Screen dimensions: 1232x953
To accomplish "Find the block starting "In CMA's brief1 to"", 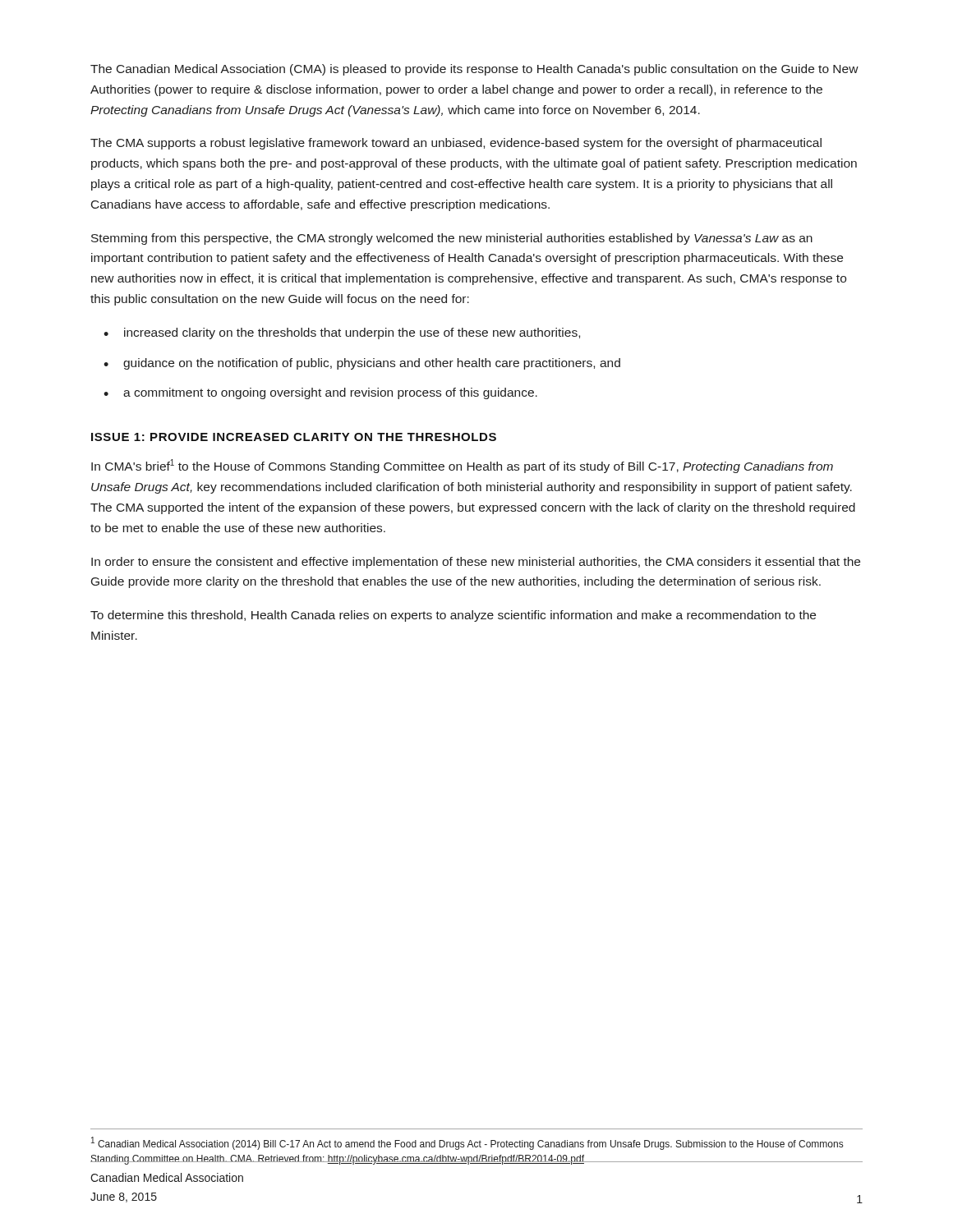I will [x=476, y=498].
